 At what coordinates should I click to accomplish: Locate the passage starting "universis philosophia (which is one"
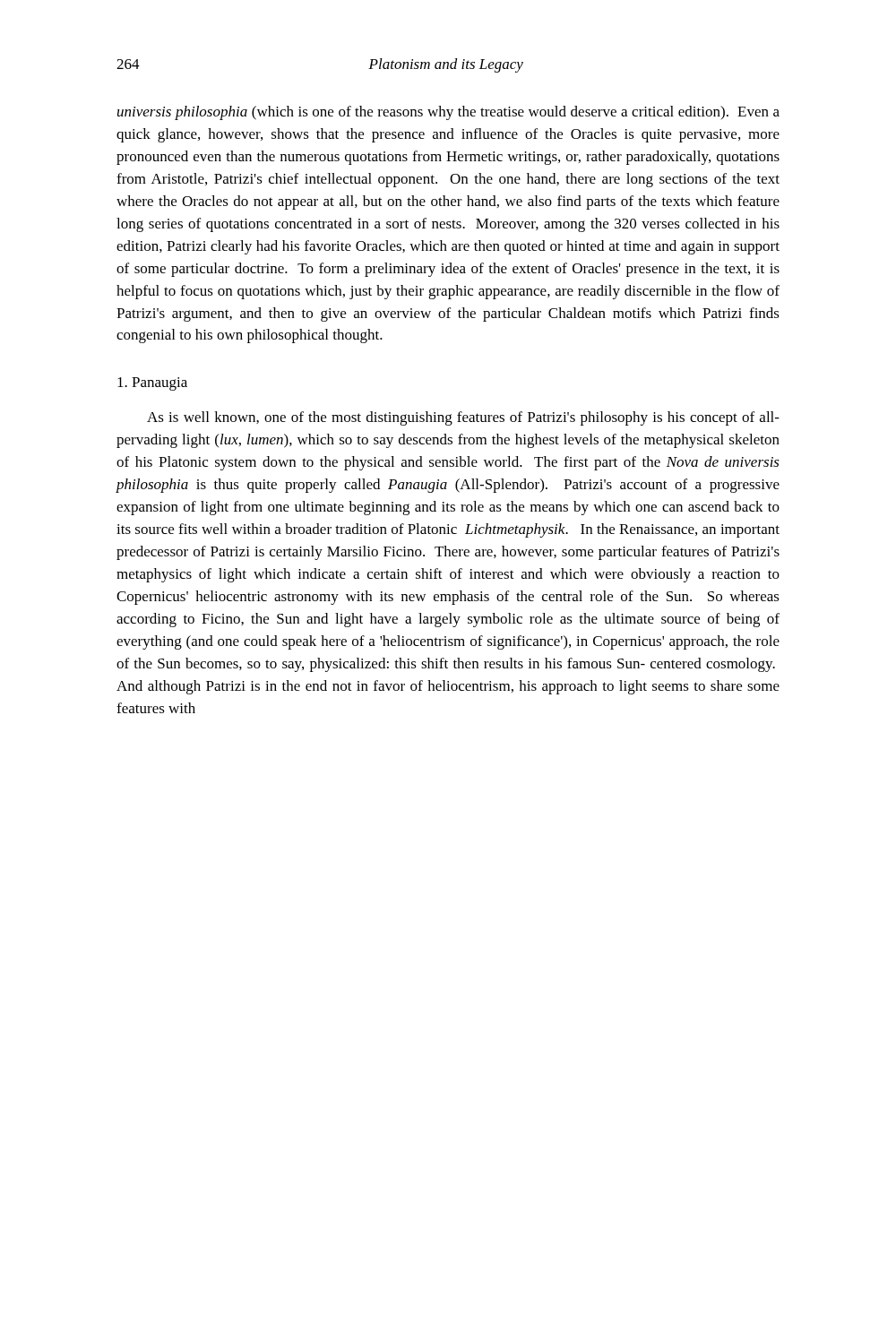pyautogui.click(x=448, y=223)
